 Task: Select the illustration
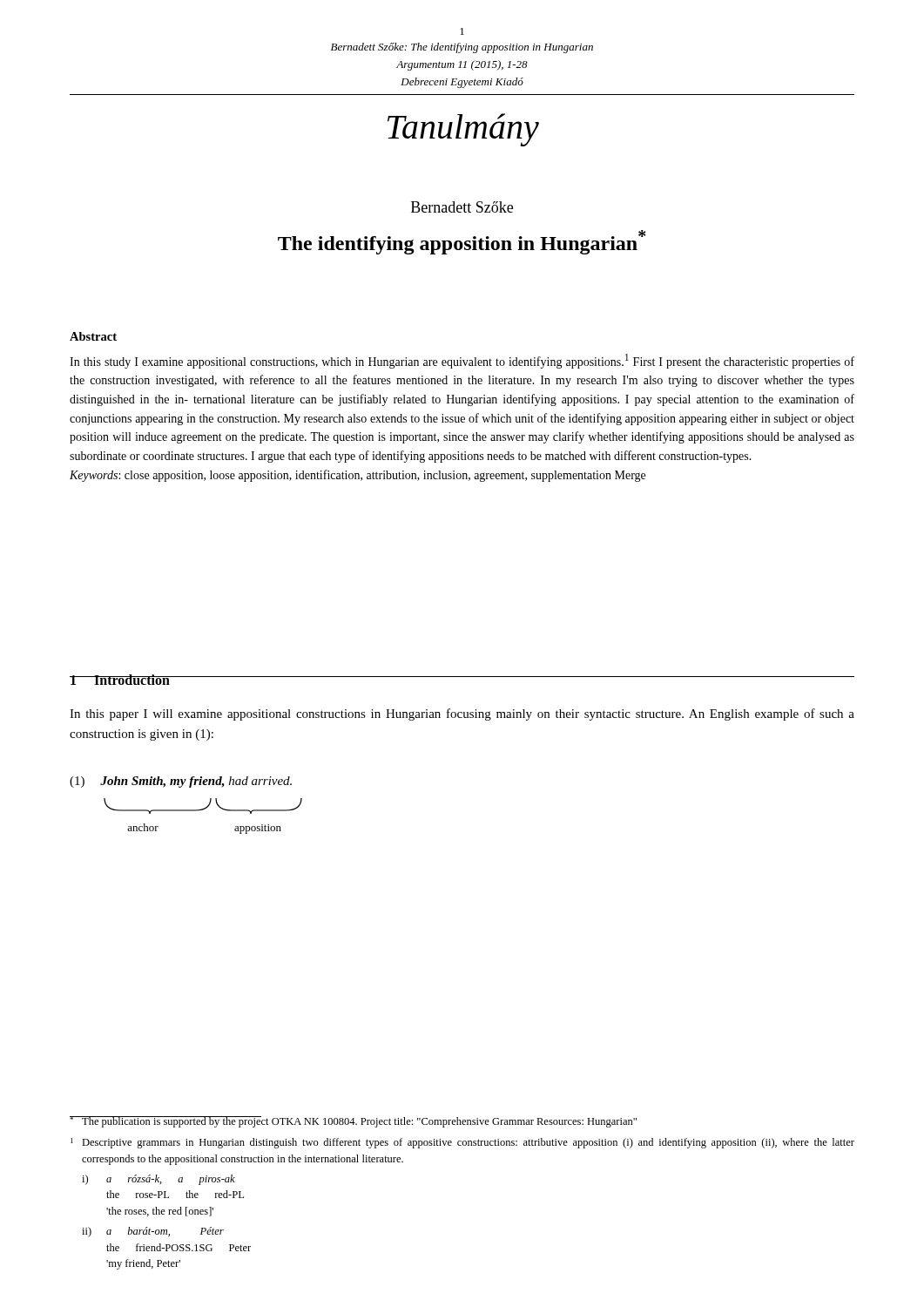click(x=216, y=820)
